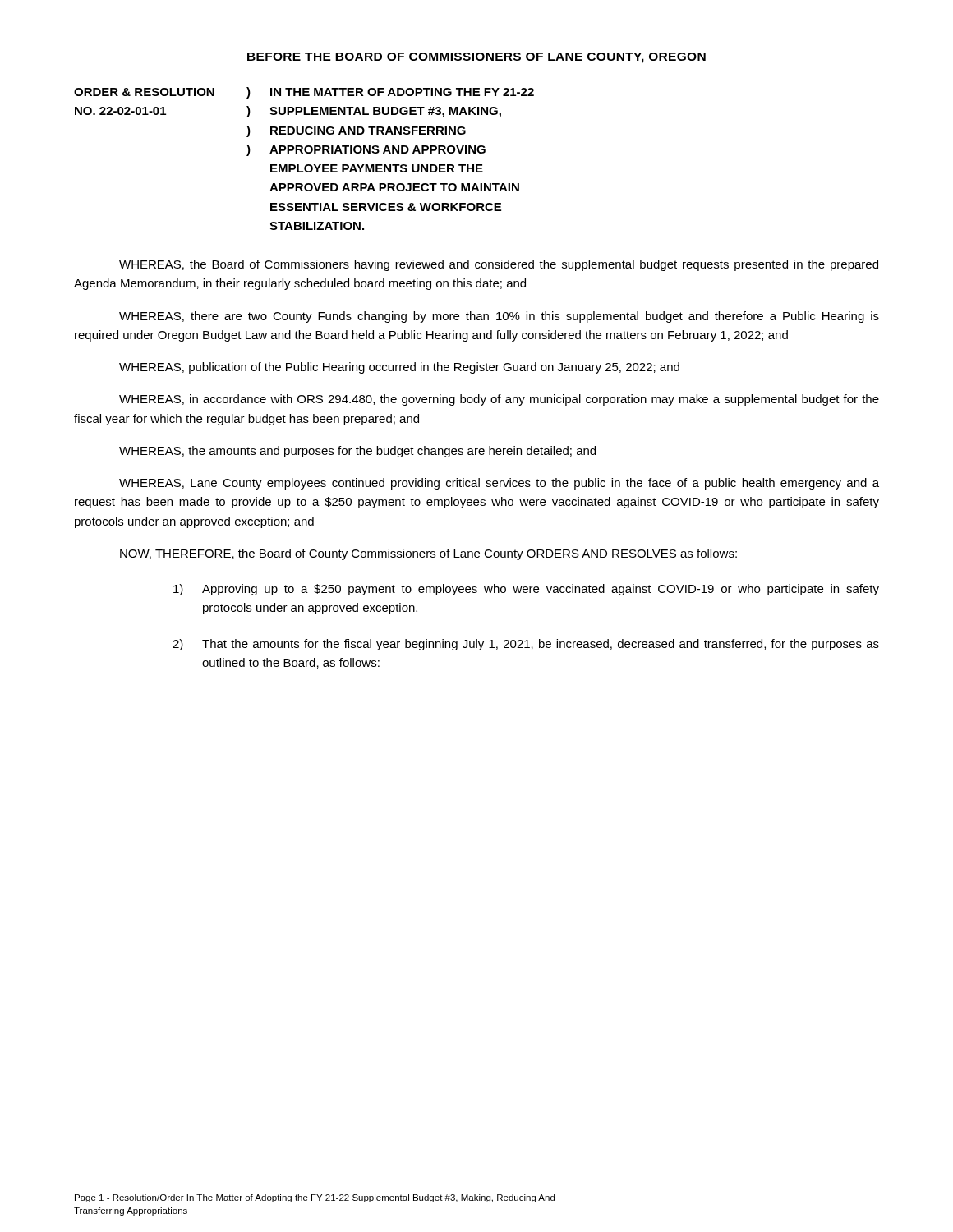Image resolution: width=953 pixels, height=1232 pixels.
Task: Click the passage that begins "1) Approving up to a $250 payment"
Action: point(526,598)
